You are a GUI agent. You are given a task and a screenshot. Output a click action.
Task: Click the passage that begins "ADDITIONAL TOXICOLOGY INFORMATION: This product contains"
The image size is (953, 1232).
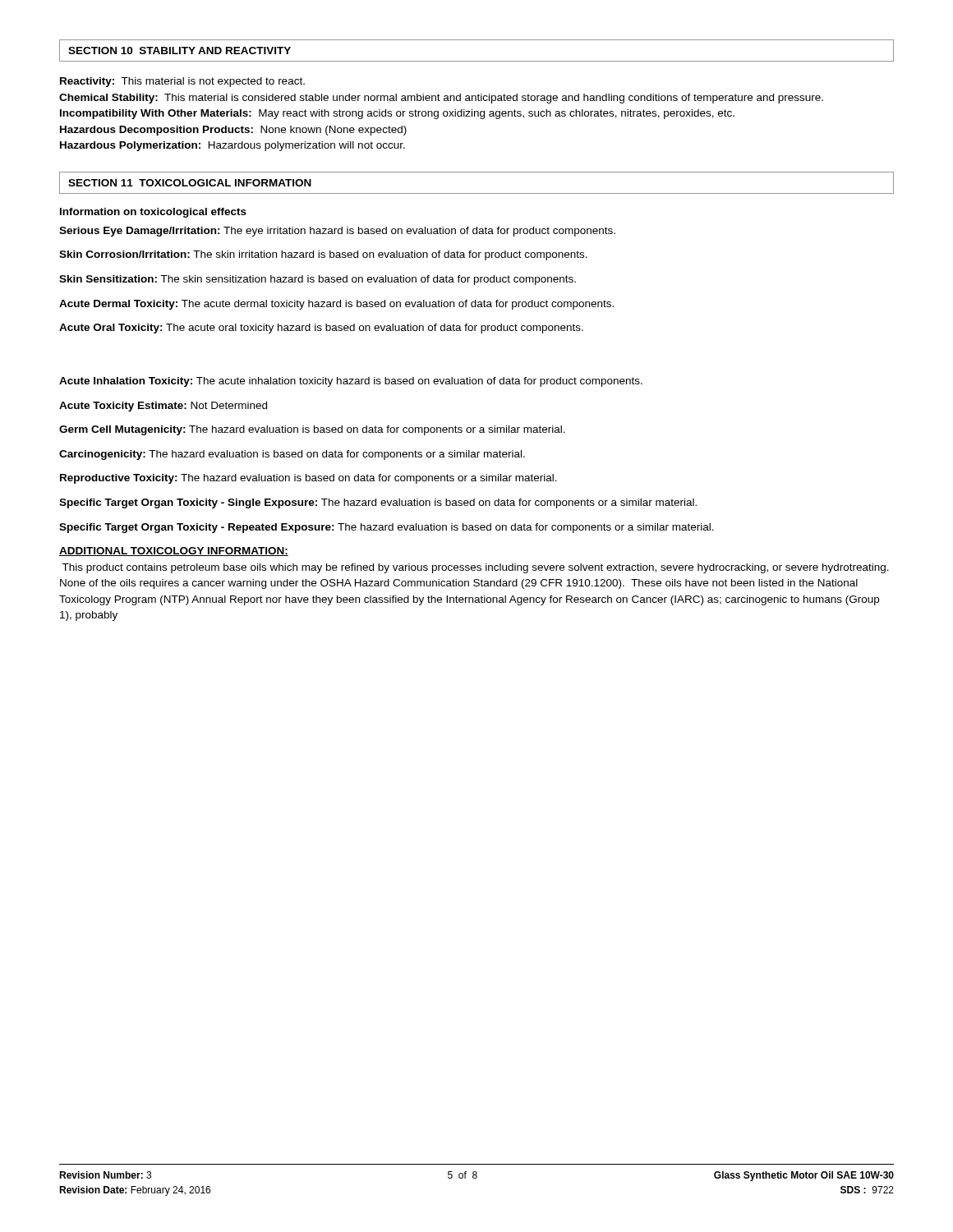476,583
